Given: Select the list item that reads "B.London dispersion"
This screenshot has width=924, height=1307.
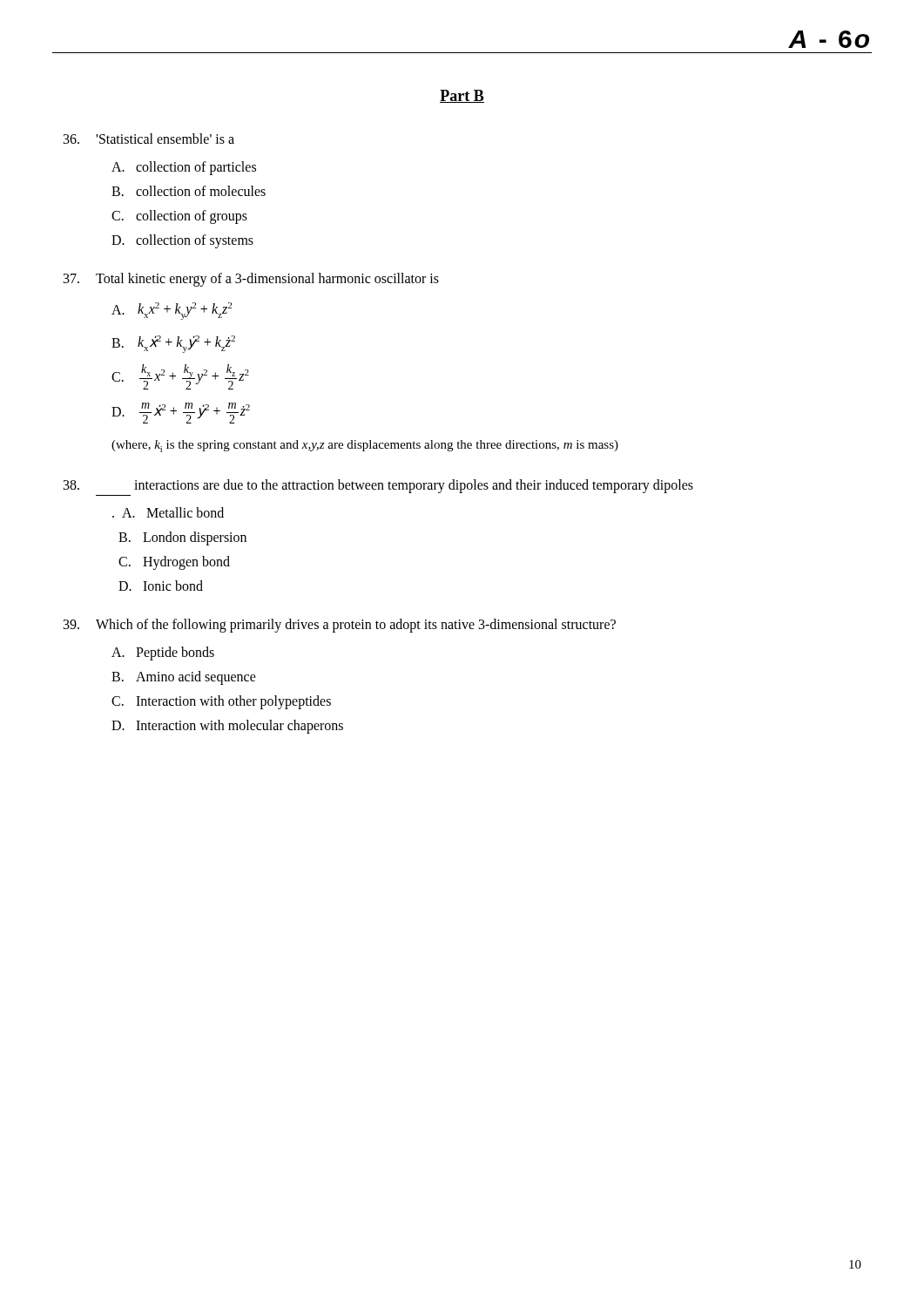Looking at the screenshot, I should click(179, 537).
